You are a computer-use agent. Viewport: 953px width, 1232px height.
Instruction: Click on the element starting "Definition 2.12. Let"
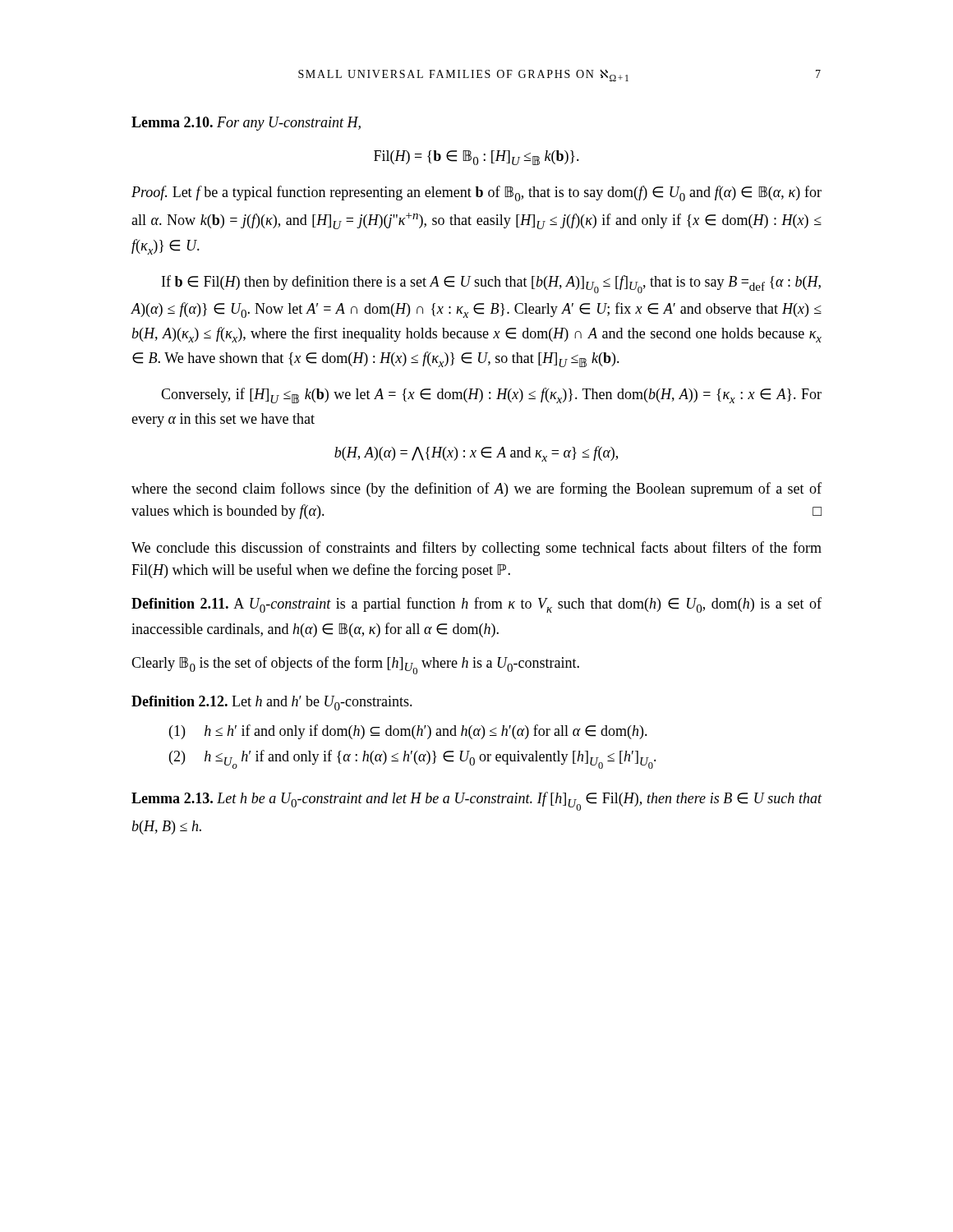click(272, 703)
